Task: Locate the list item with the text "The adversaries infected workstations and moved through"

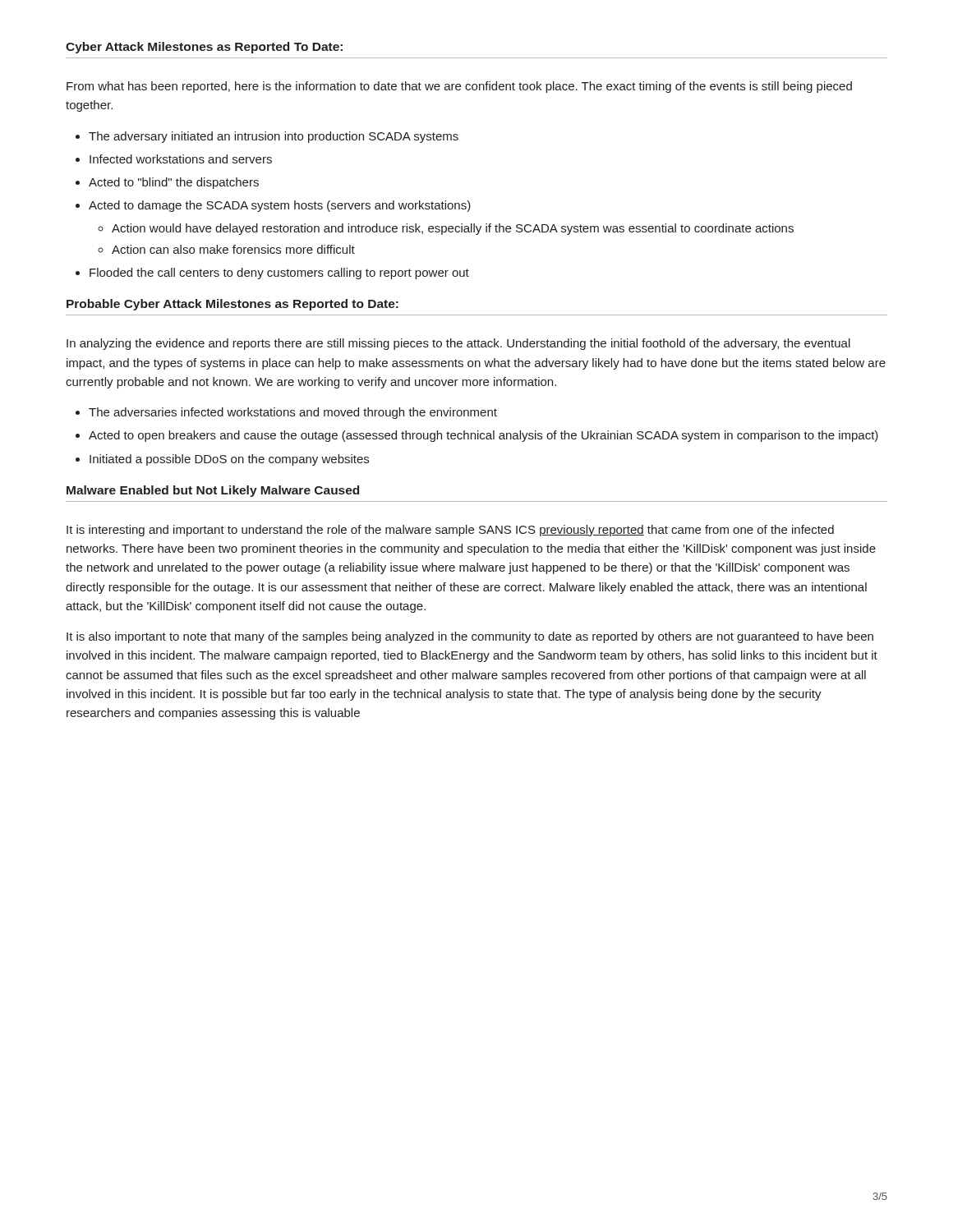Action: 293,412
